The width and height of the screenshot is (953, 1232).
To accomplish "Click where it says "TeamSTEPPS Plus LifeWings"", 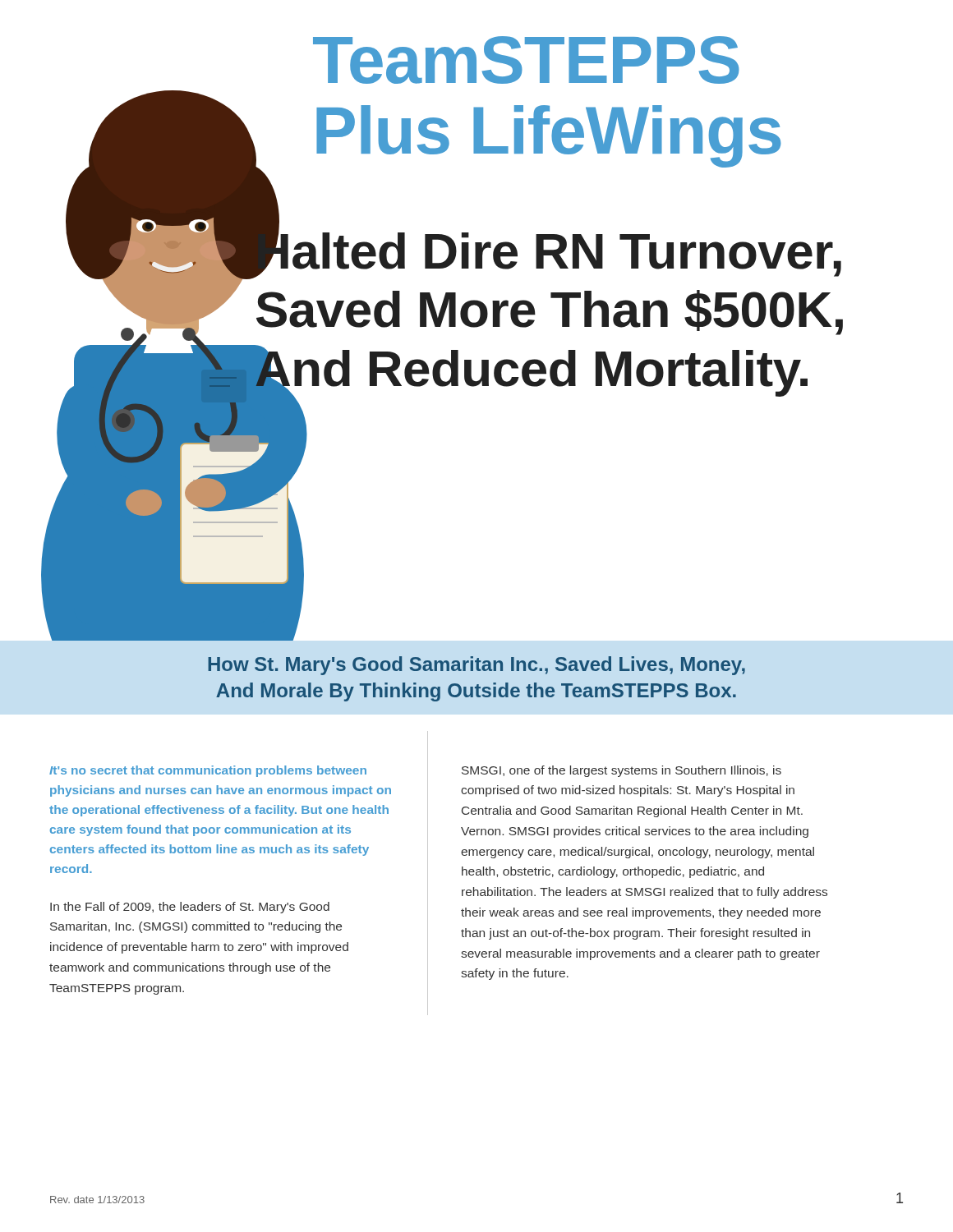I will pos(624,95).
